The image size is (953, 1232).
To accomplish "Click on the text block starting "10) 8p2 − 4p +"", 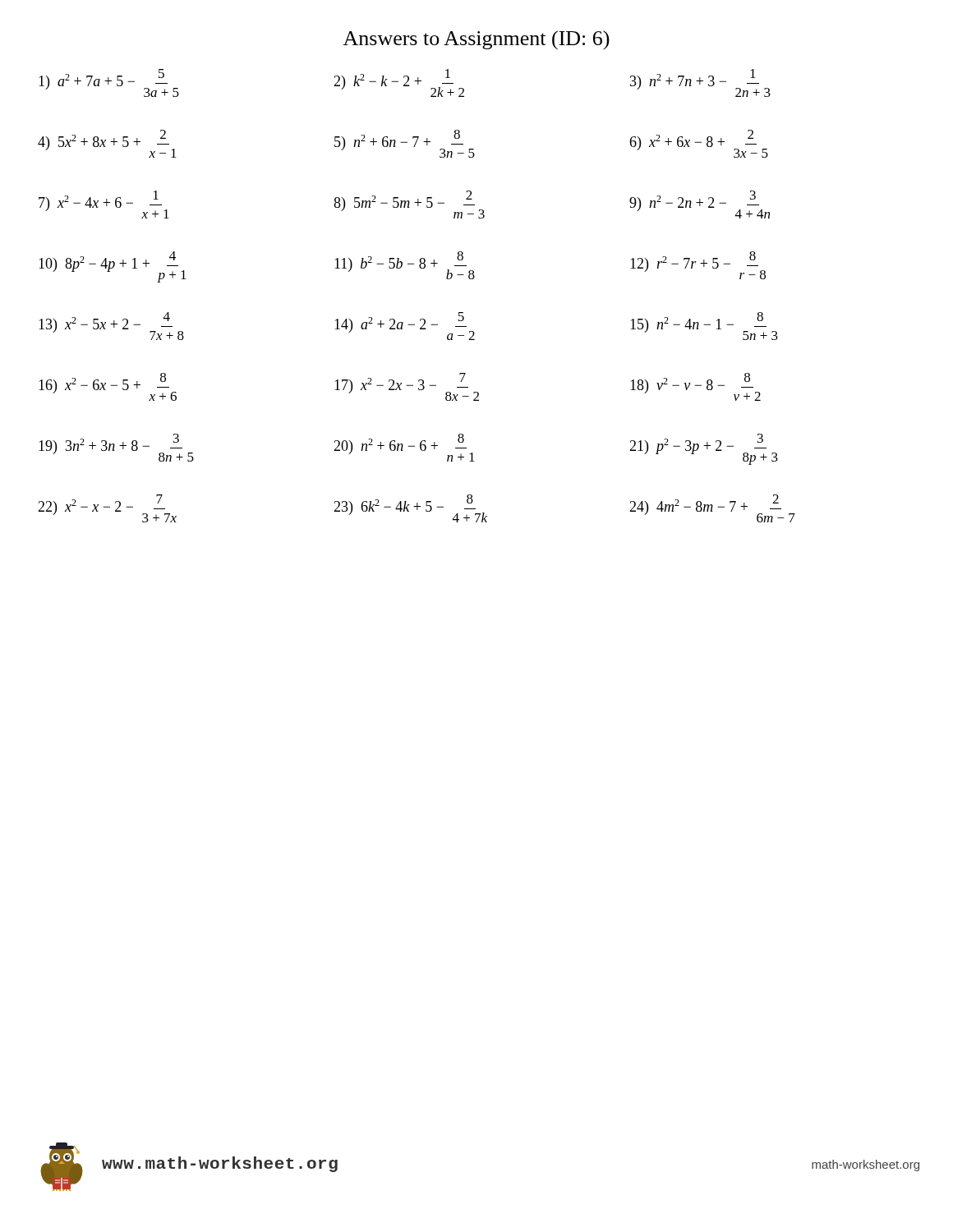I will point(114,265).
